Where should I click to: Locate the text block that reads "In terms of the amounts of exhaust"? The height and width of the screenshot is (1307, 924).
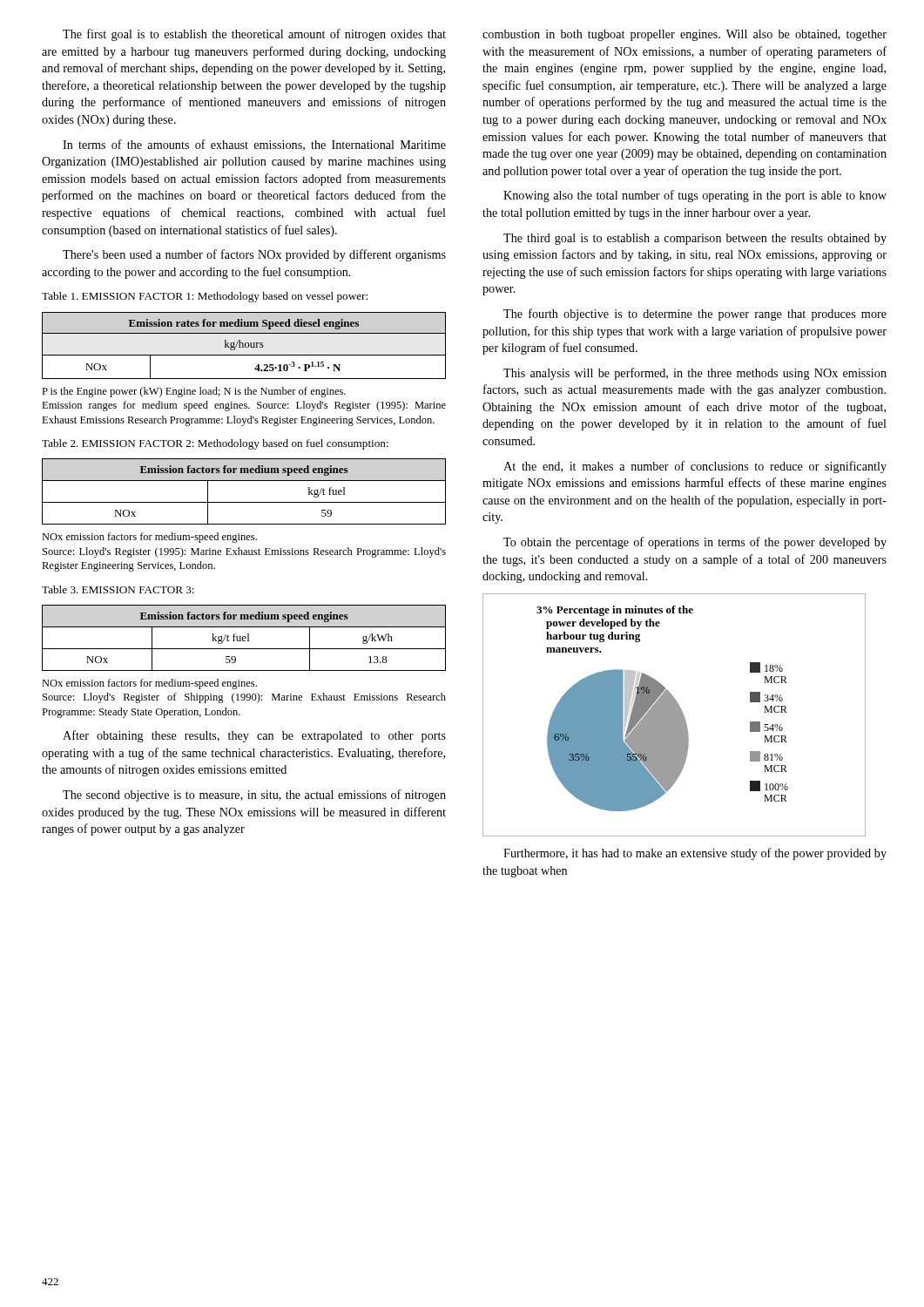(x=244, y=188)
